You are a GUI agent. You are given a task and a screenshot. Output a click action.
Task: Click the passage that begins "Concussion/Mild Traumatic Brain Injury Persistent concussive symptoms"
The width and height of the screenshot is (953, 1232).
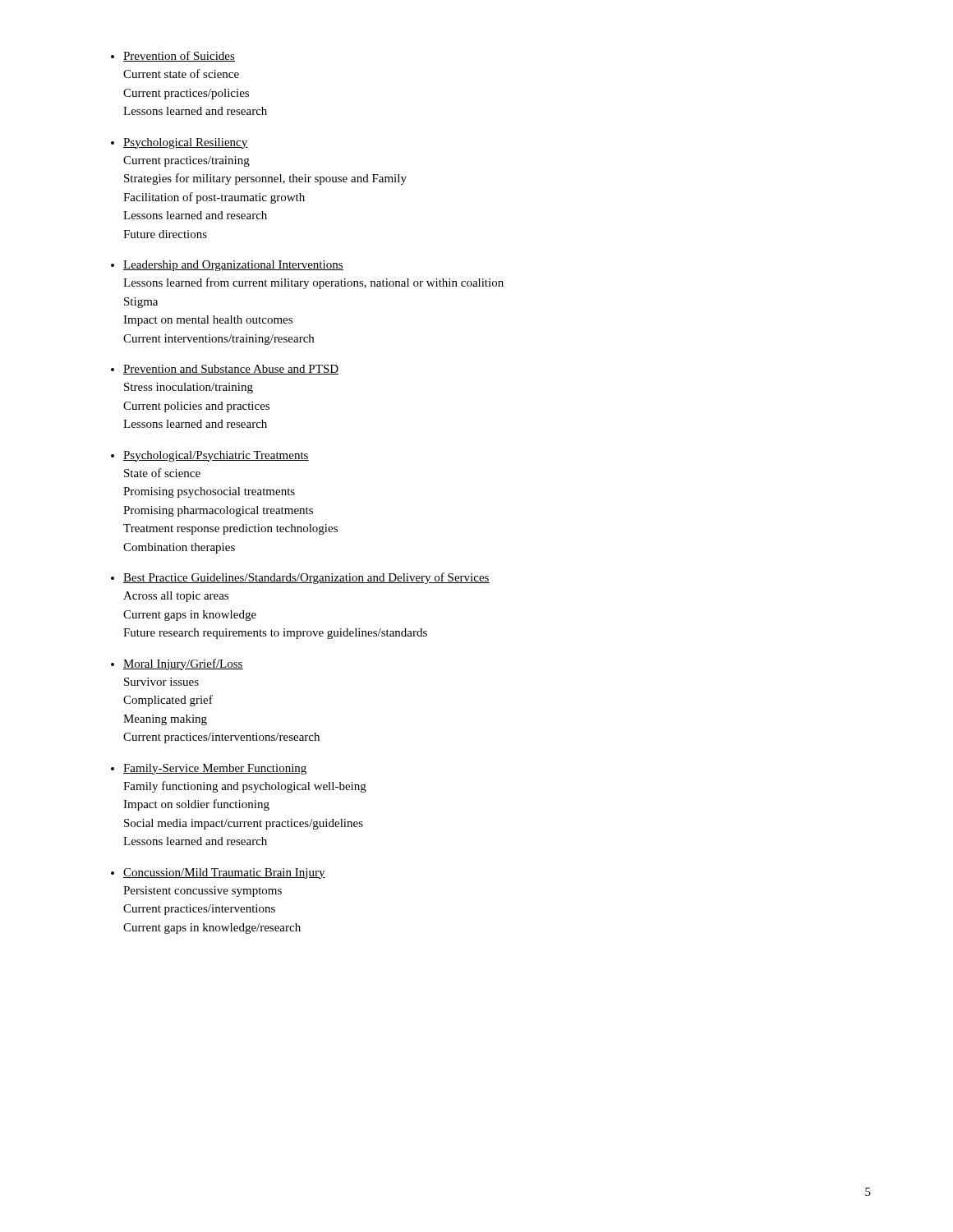(x=224, y=873)
